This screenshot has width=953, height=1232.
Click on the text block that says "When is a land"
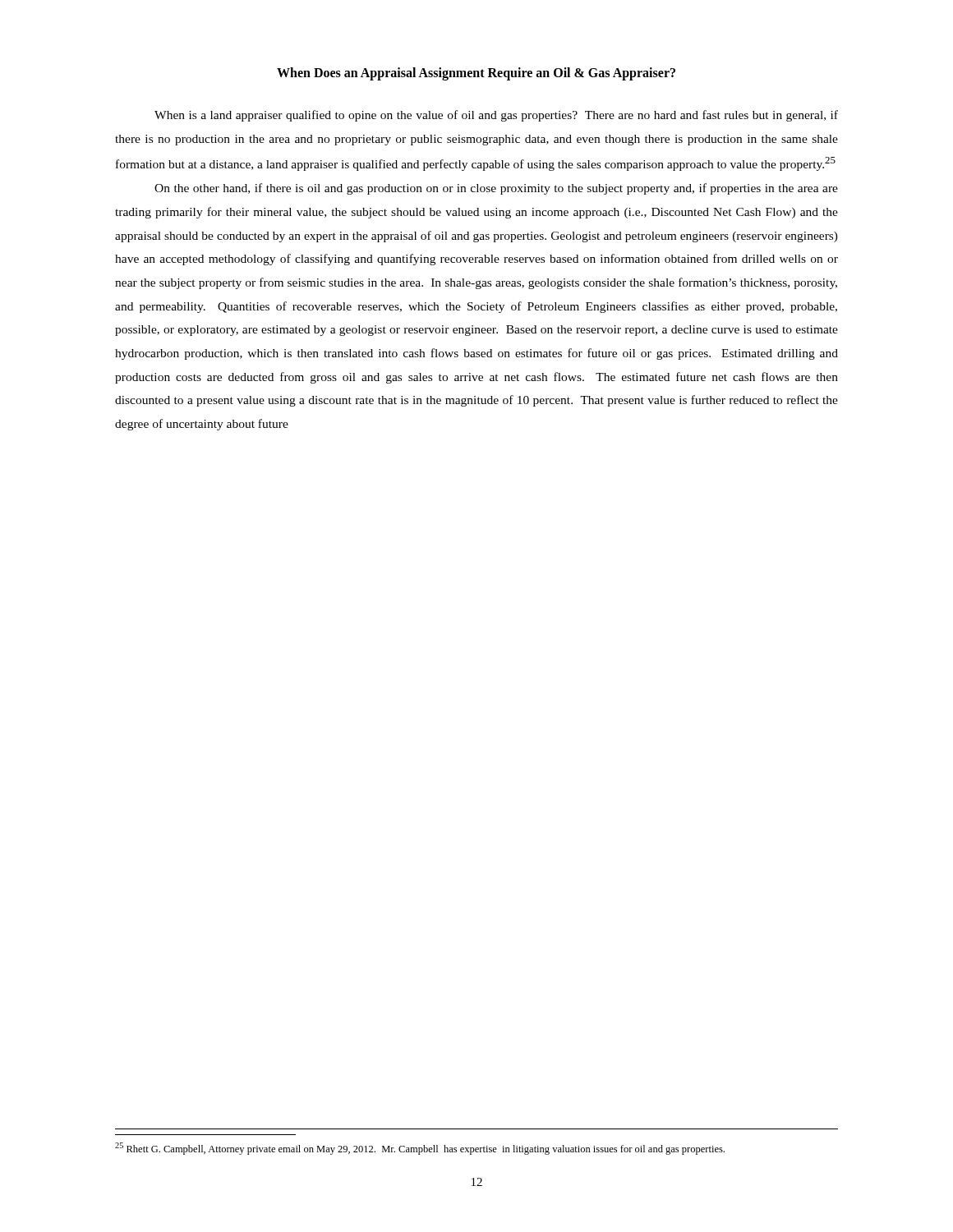[x=476, y=139]
